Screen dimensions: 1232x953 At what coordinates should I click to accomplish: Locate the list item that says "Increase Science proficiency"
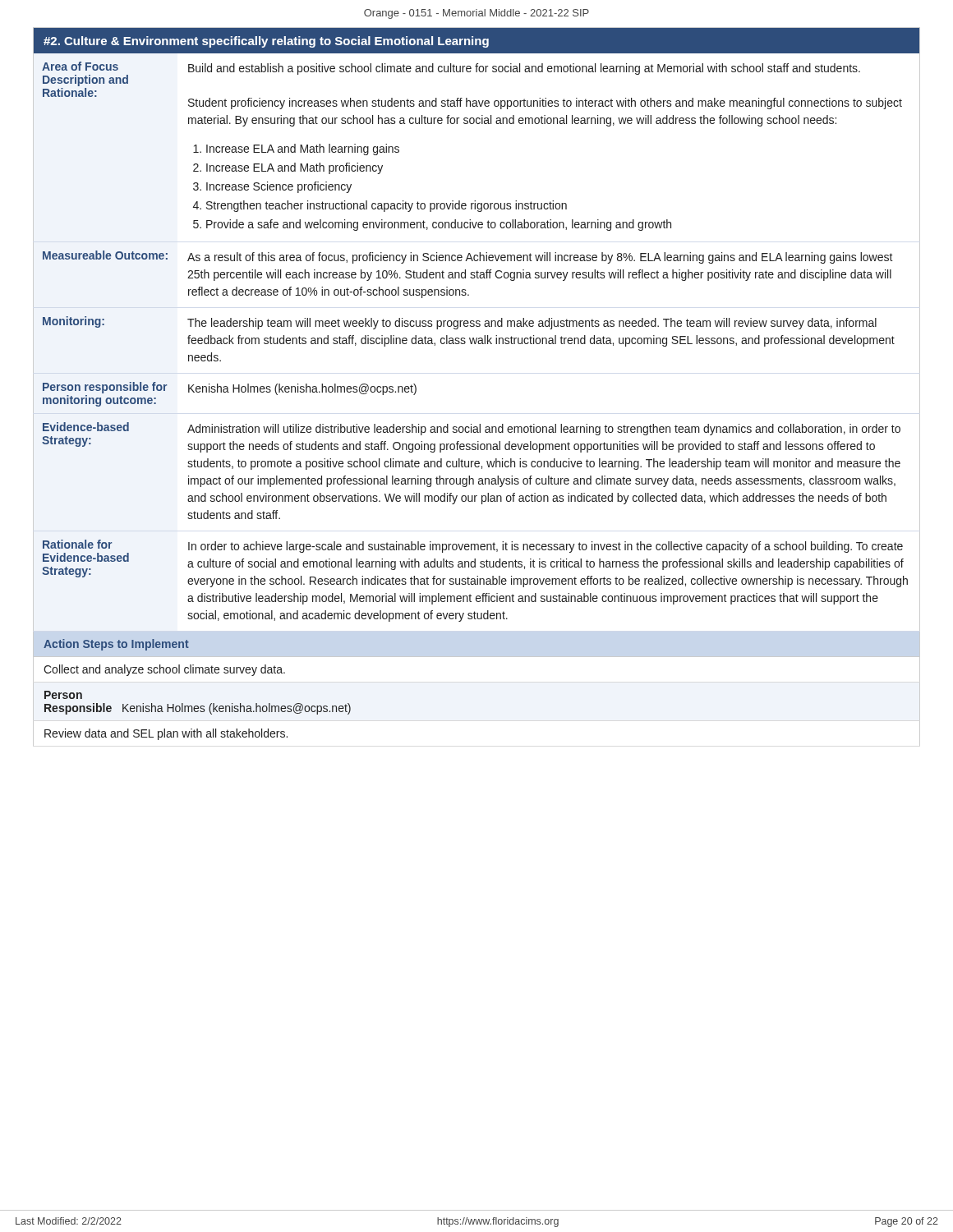[x=279, y=186]
